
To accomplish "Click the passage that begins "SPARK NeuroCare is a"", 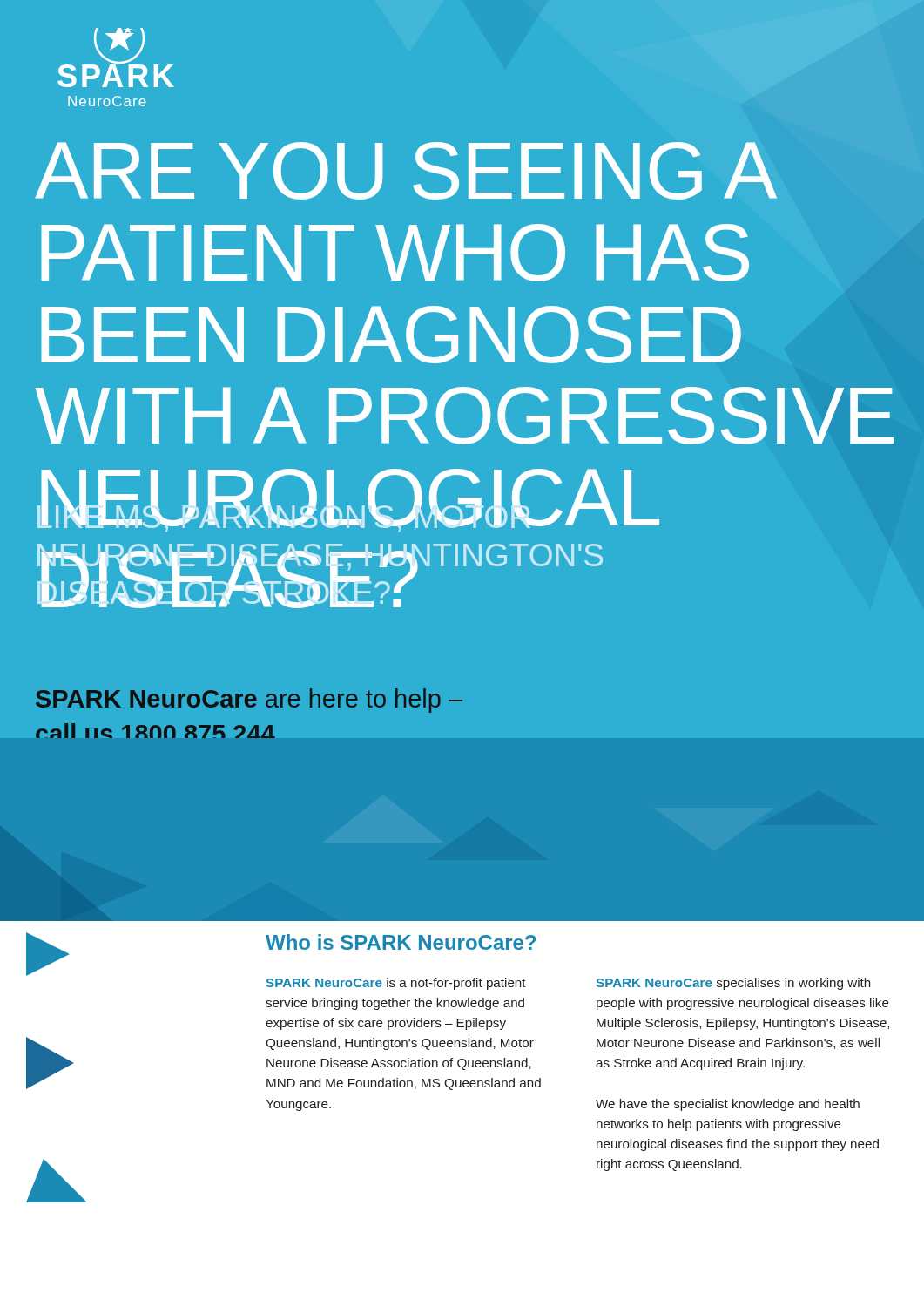I will click(404, 1043).
